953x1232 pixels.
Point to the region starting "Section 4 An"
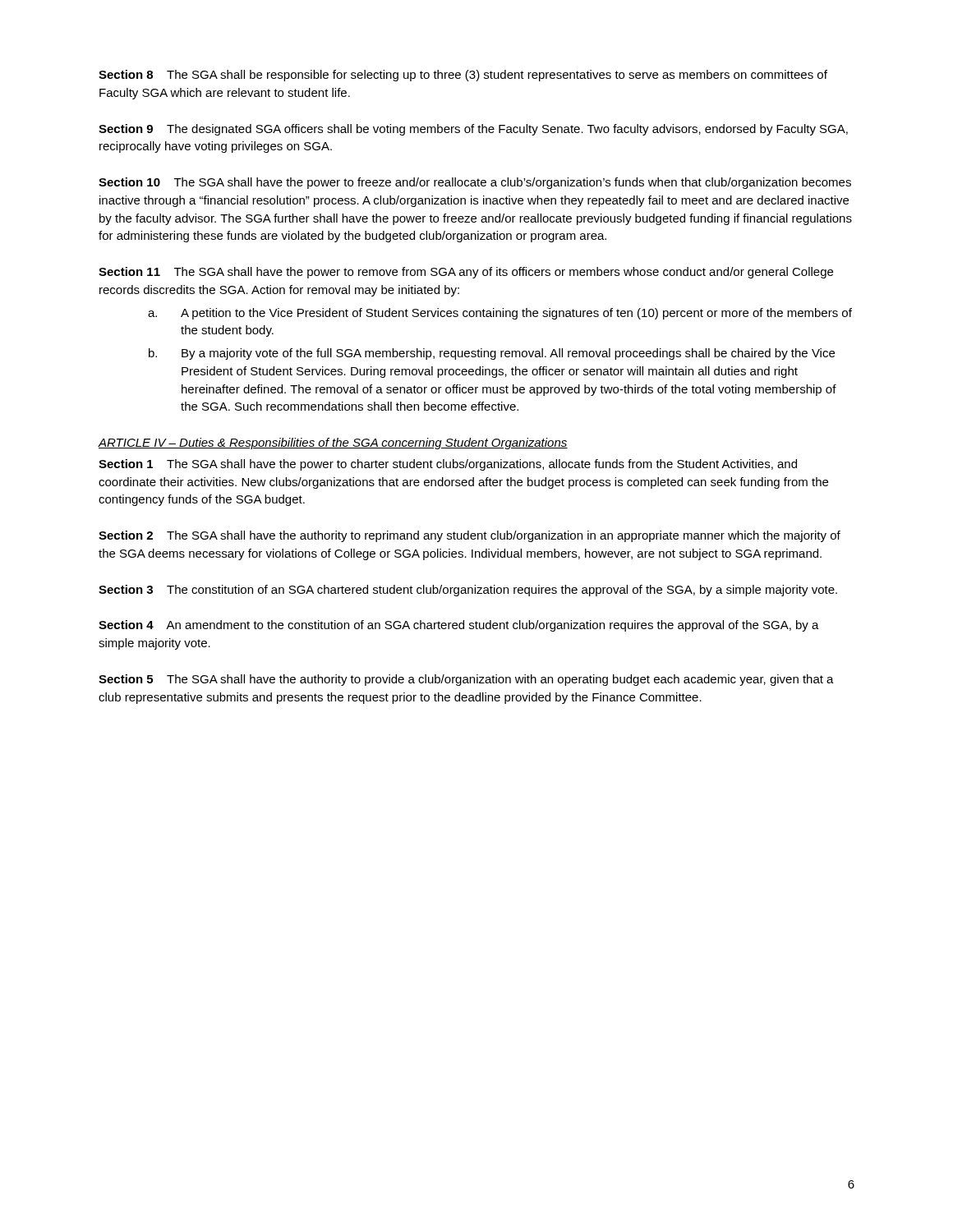[x=459, y=634]
